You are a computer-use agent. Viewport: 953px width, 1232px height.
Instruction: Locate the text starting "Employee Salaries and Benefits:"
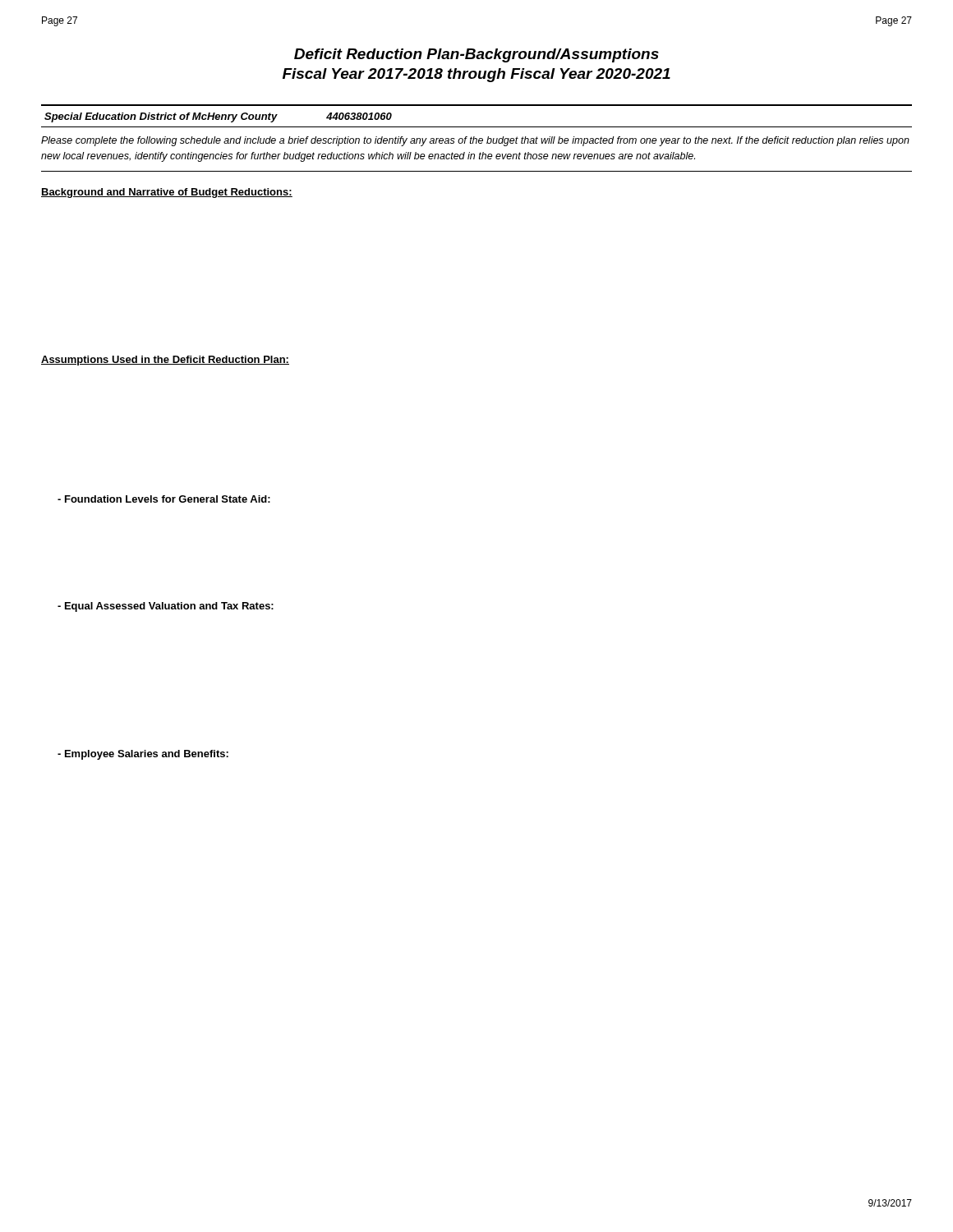[x=143, y=754]
